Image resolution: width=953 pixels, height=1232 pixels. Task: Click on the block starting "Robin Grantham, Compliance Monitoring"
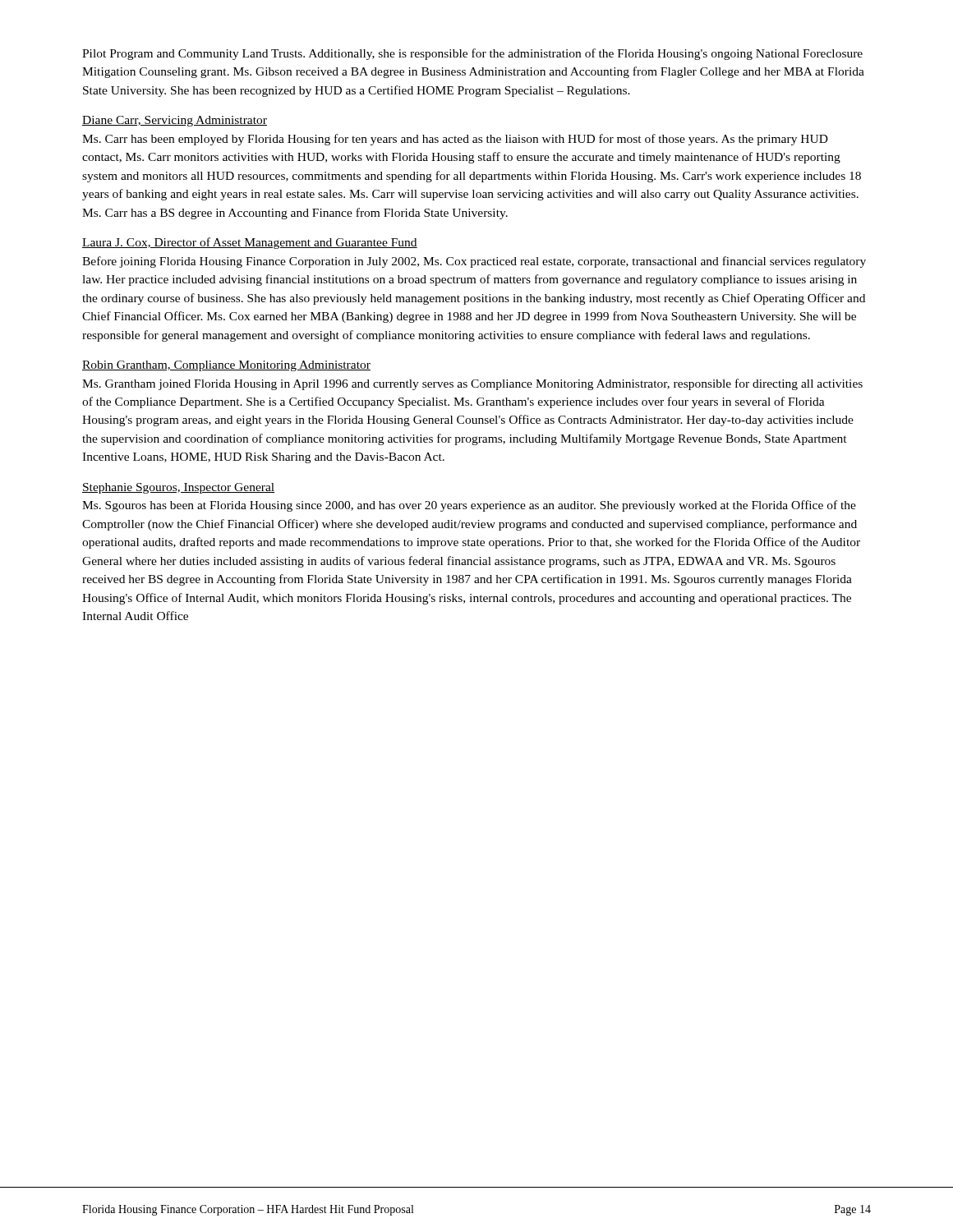coord(226,364)
